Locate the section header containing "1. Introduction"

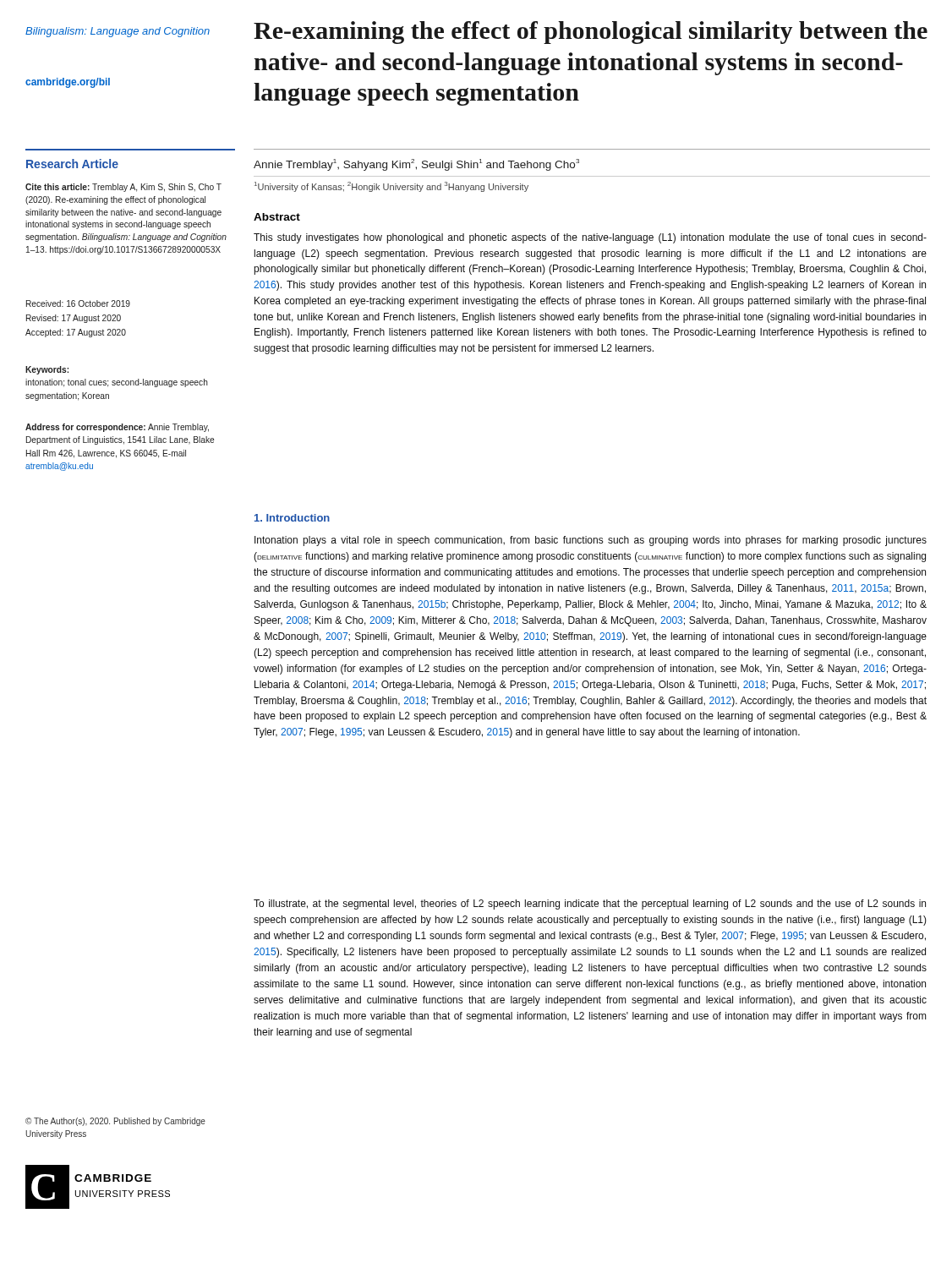[x=292, y=518]
